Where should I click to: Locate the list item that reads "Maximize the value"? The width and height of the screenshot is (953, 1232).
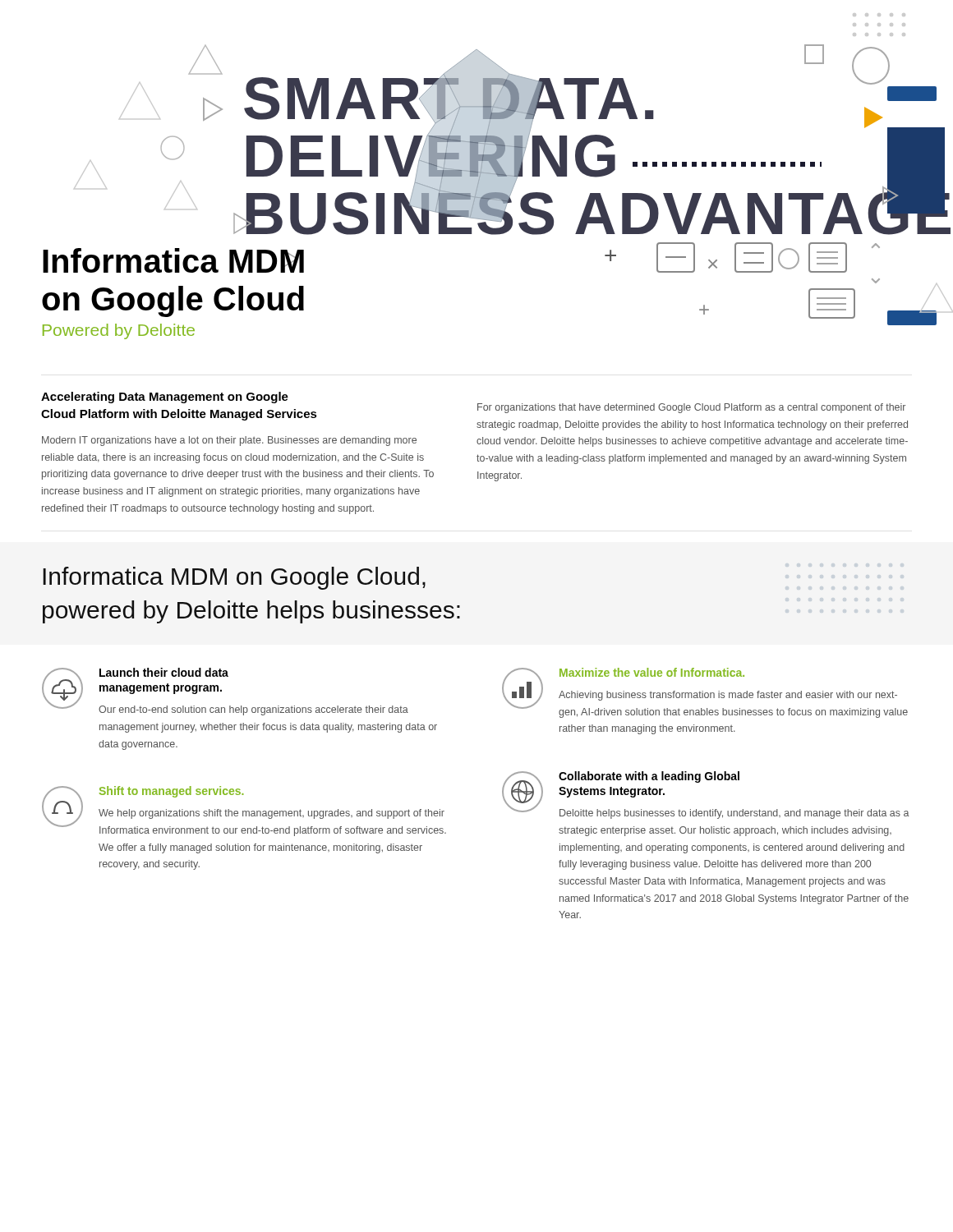tap(707, 701)
